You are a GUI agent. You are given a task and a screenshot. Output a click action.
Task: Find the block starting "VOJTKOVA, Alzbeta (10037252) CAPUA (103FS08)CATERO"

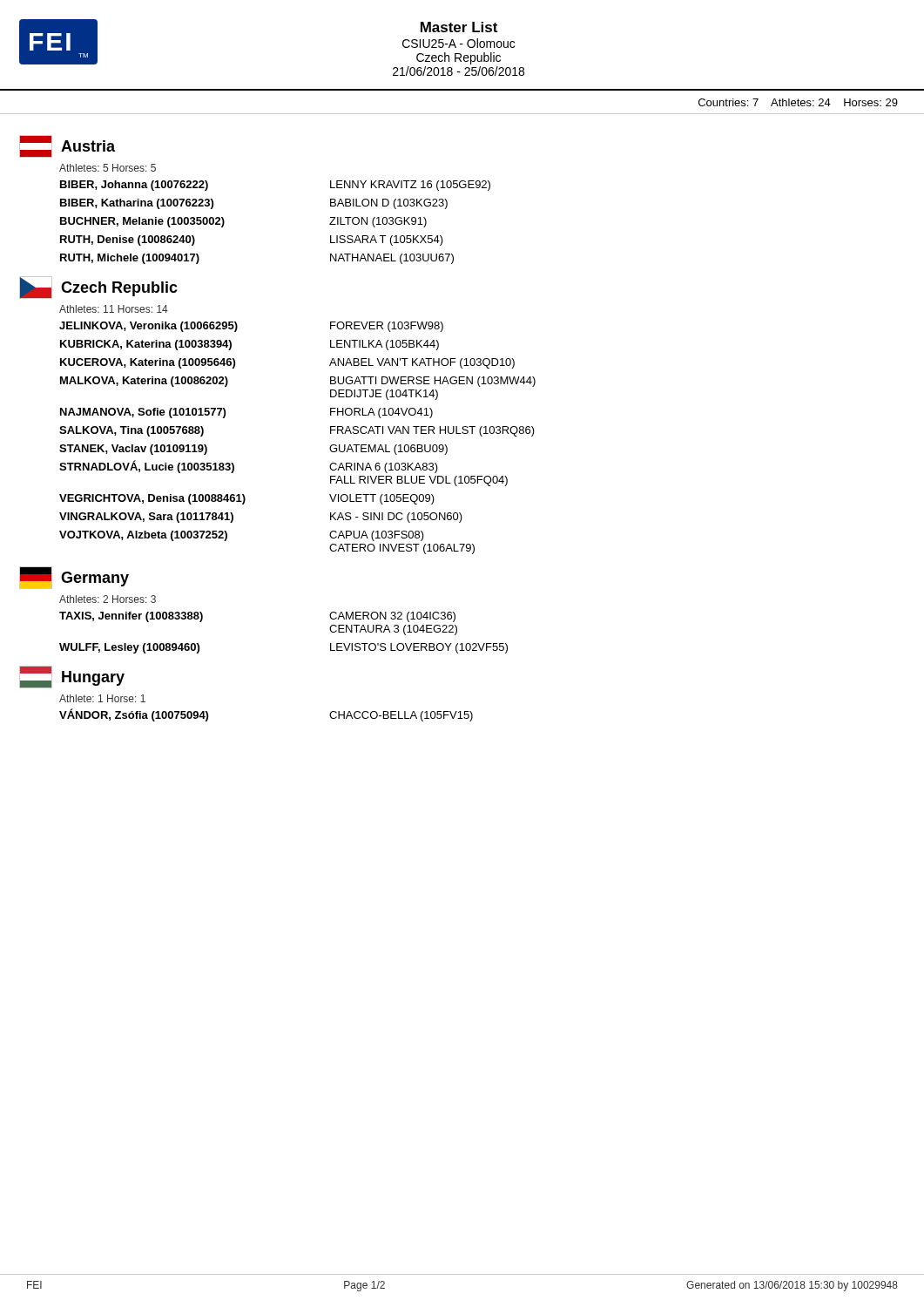(x=142, y=535)
